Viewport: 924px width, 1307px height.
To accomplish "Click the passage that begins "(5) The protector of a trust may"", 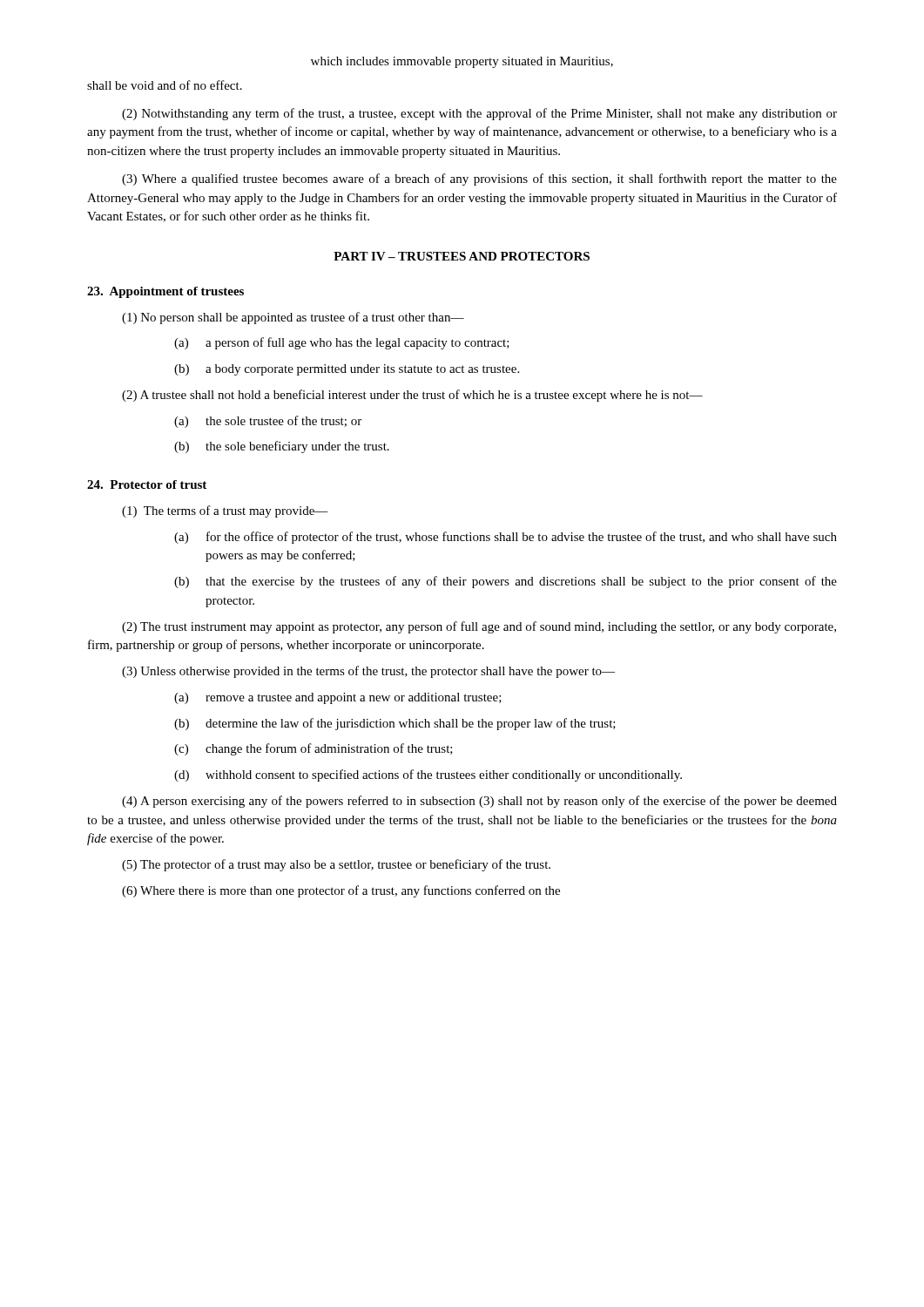I will point(462,865).
